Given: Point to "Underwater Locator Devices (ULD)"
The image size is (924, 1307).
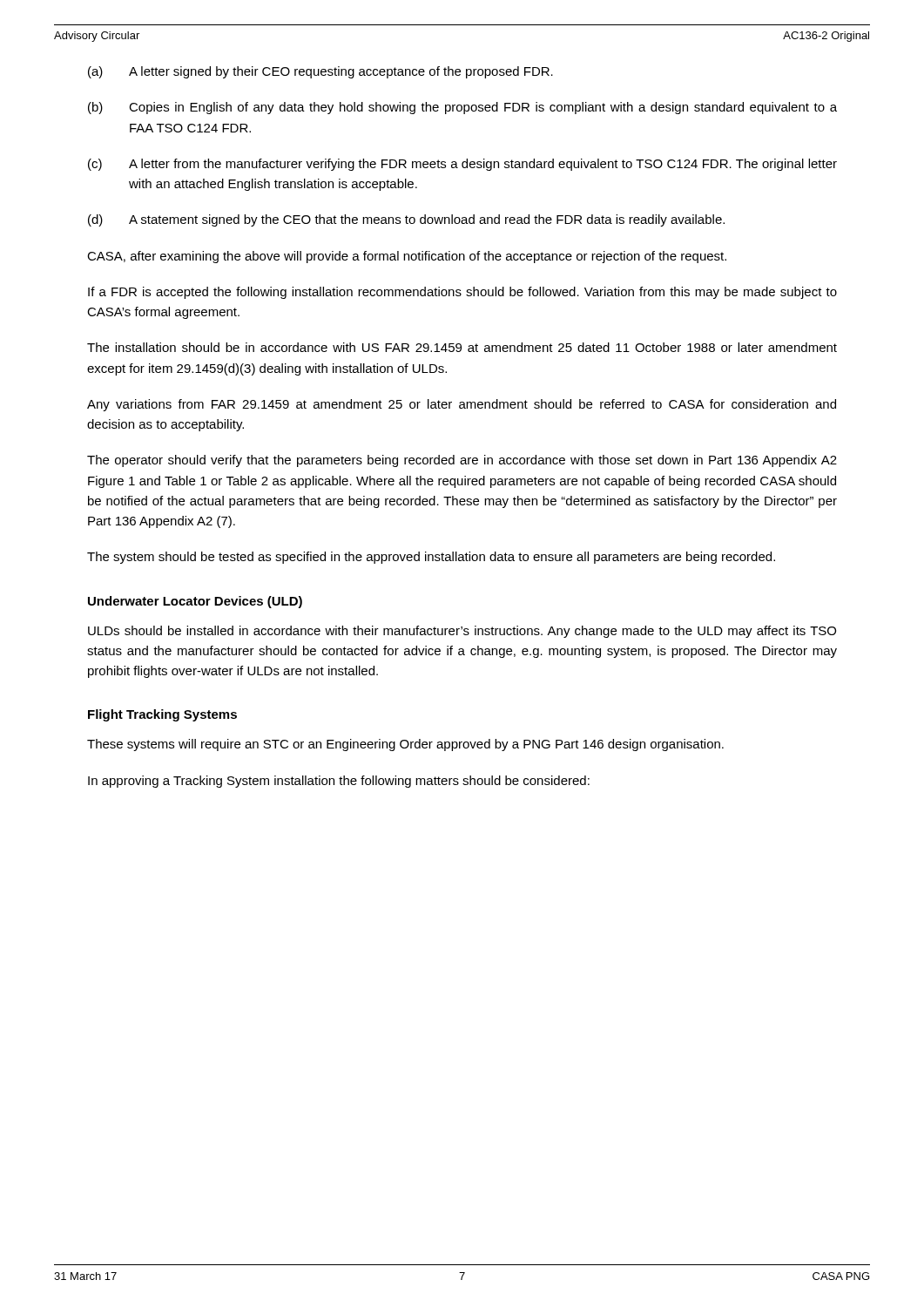Looking at the screenshot, I should [195, 600].
